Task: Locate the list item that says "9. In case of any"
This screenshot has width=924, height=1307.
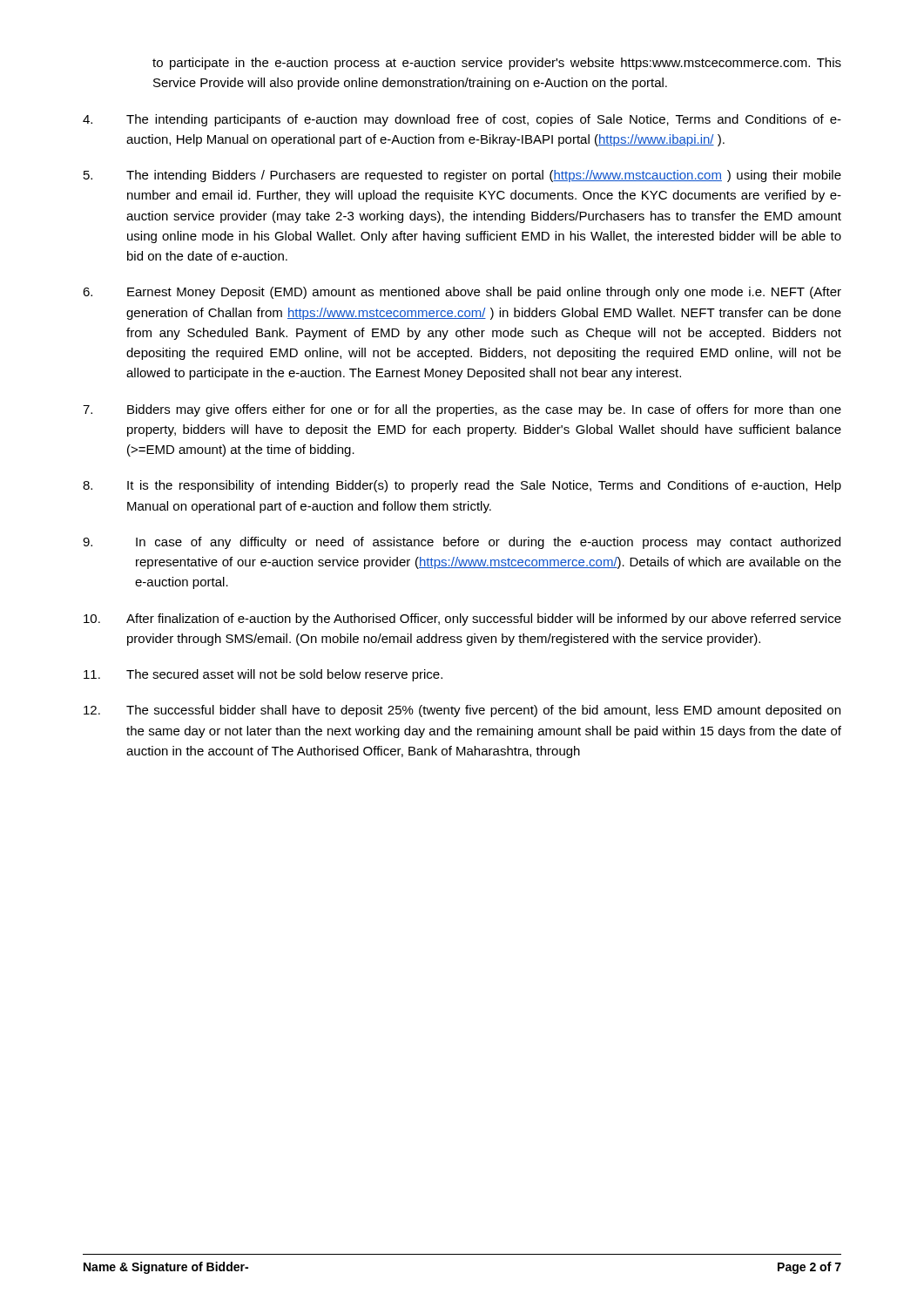Action: (x=462, y=562)
